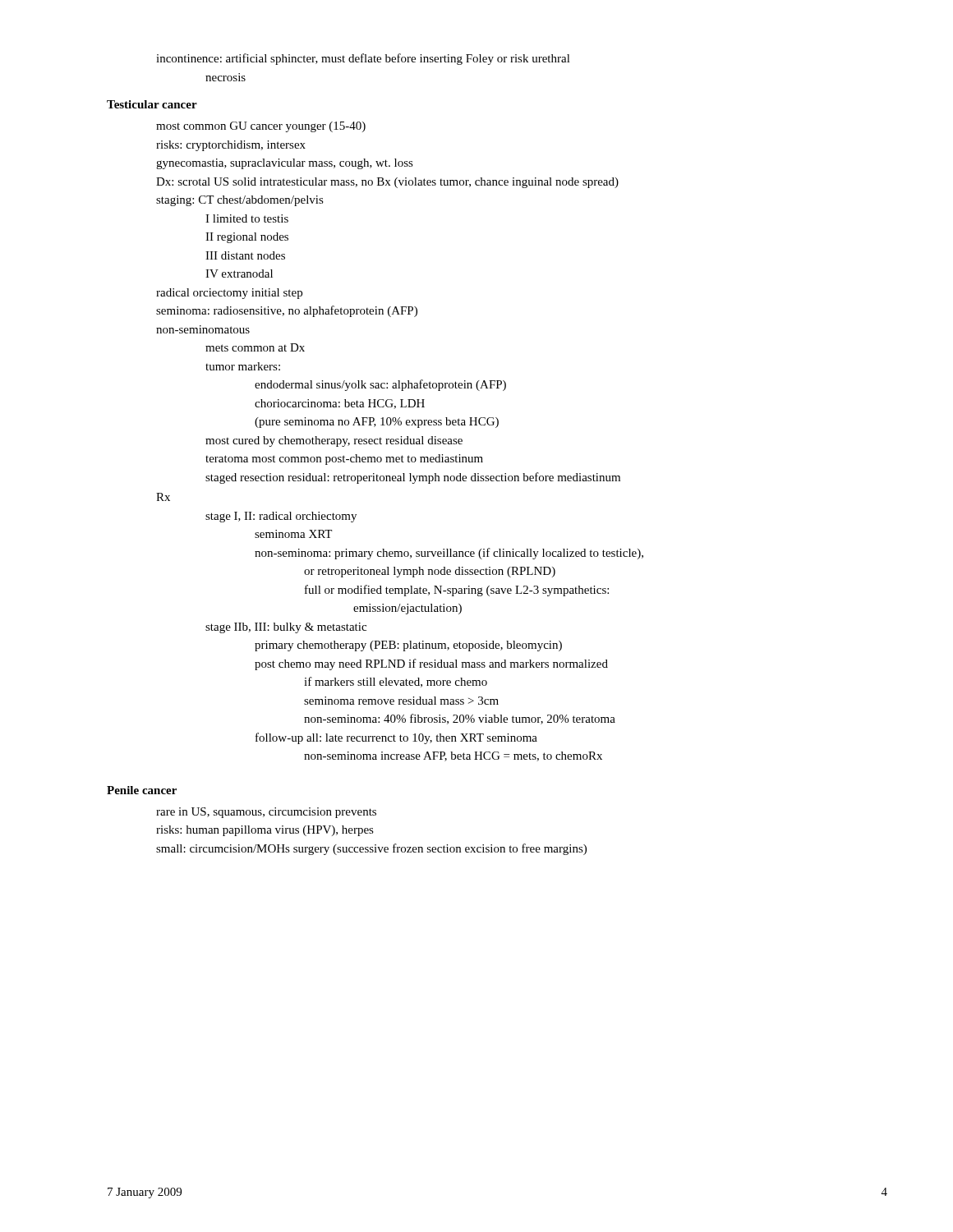Point to the text block starting "seminoma remove residual mass > 3cm"
The width and height of the screenshot is (953, 1232).
(x=401, y=700)
